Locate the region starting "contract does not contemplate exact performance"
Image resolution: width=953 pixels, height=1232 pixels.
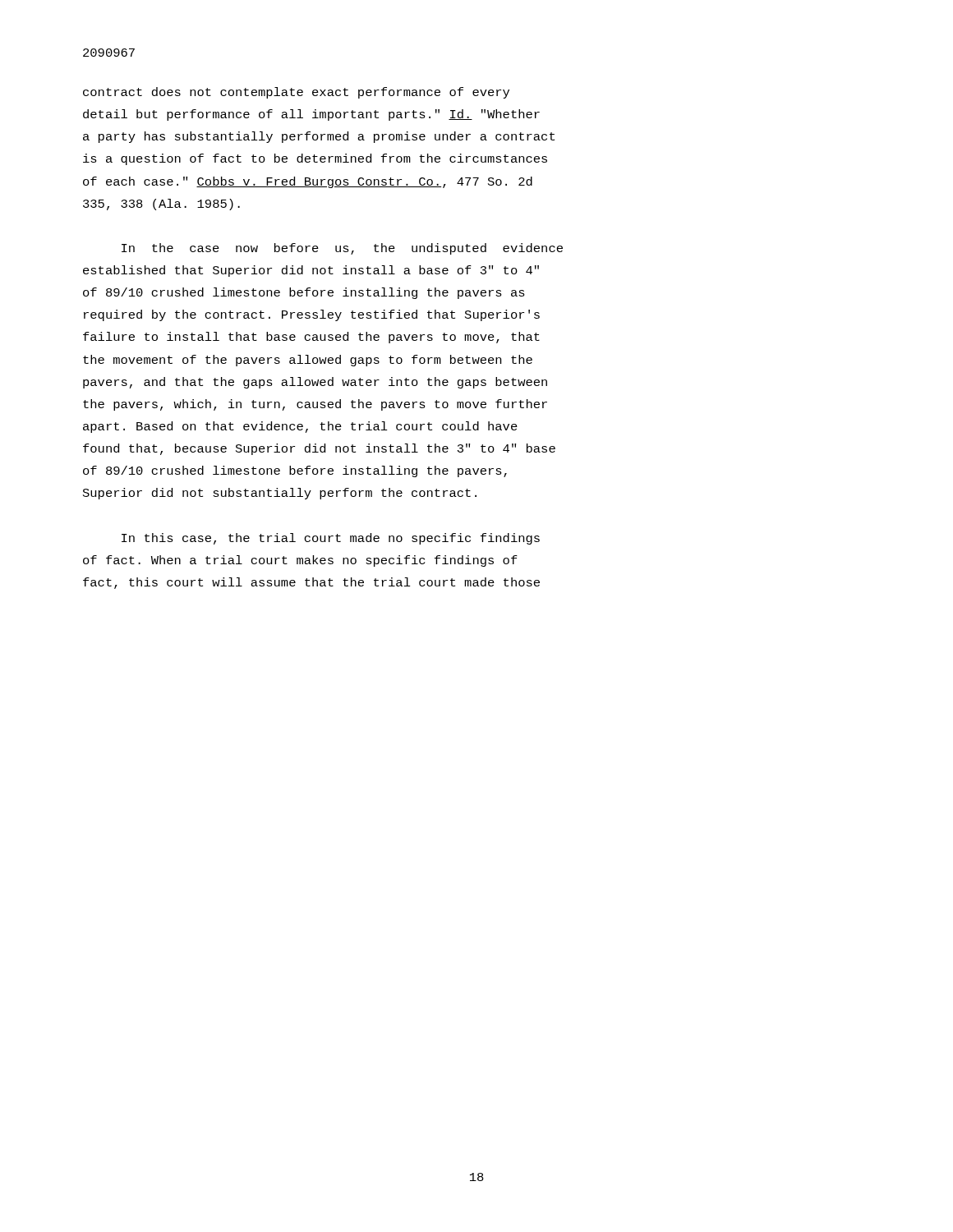click(x=319, y=149)
